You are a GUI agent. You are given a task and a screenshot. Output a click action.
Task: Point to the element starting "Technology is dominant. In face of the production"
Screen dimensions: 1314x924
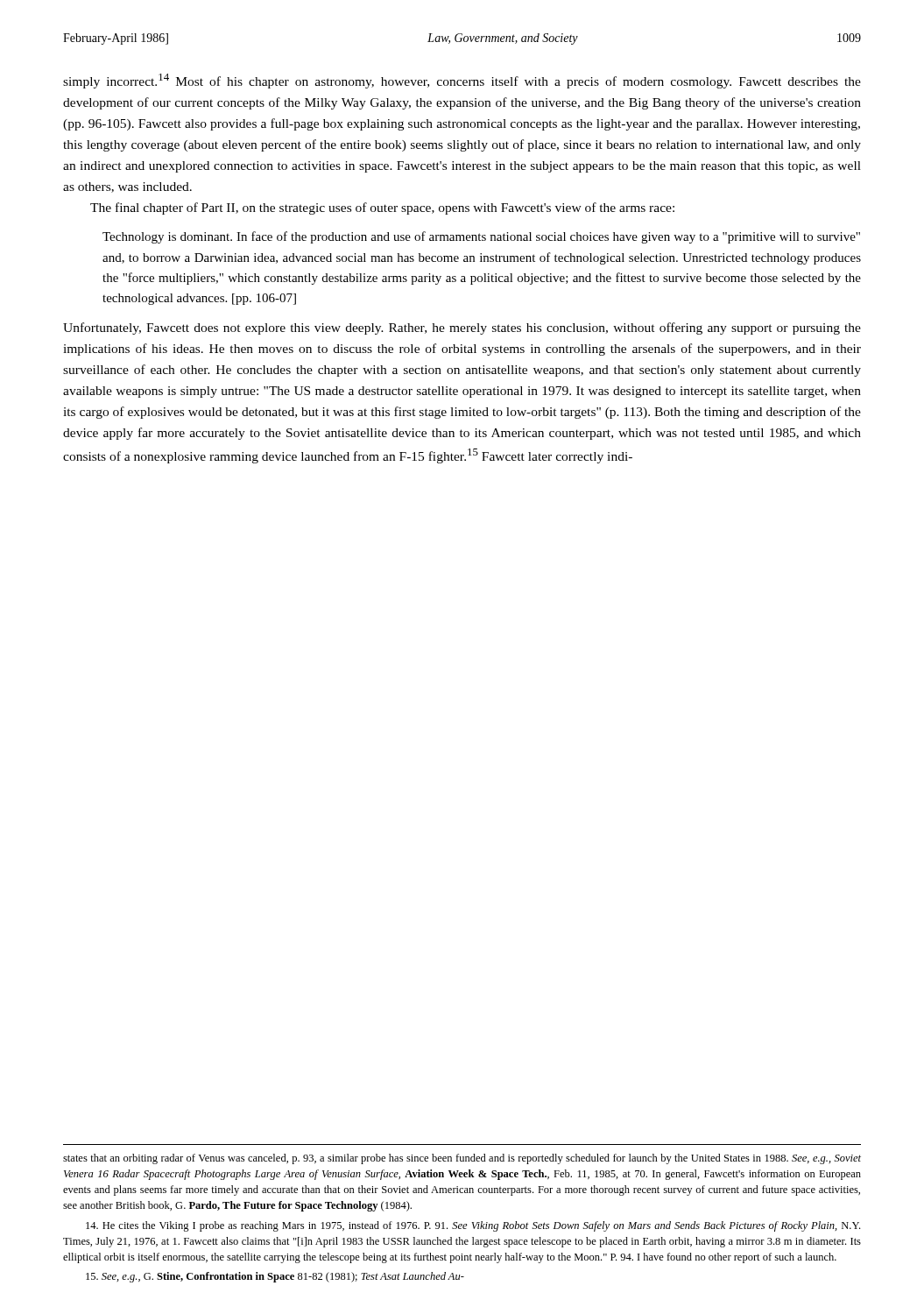pos(482,267)
